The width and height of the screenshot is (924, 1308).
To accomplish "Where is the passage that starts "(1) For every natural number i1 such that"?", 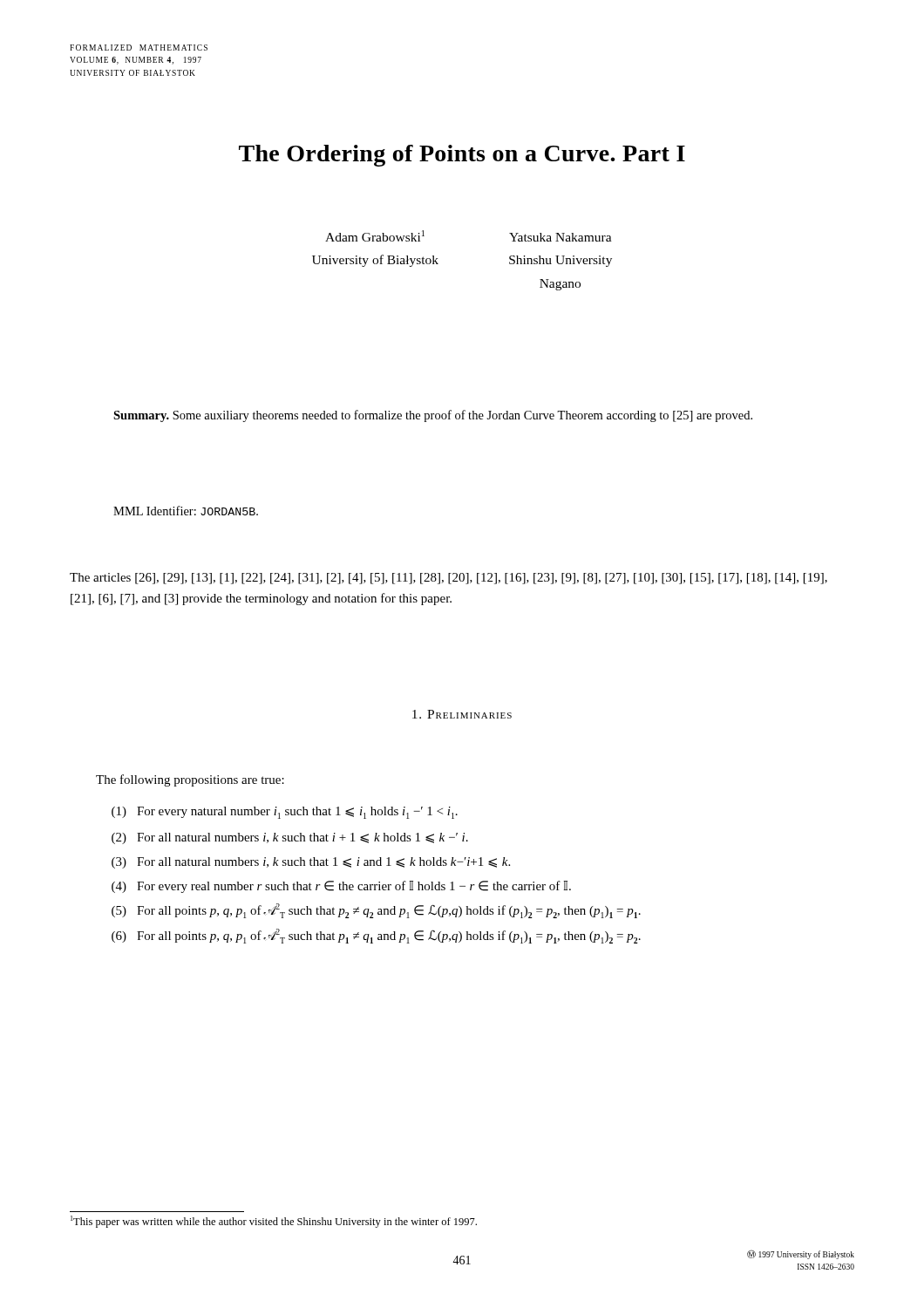I will pyautogui.click(x=462, y=812).
